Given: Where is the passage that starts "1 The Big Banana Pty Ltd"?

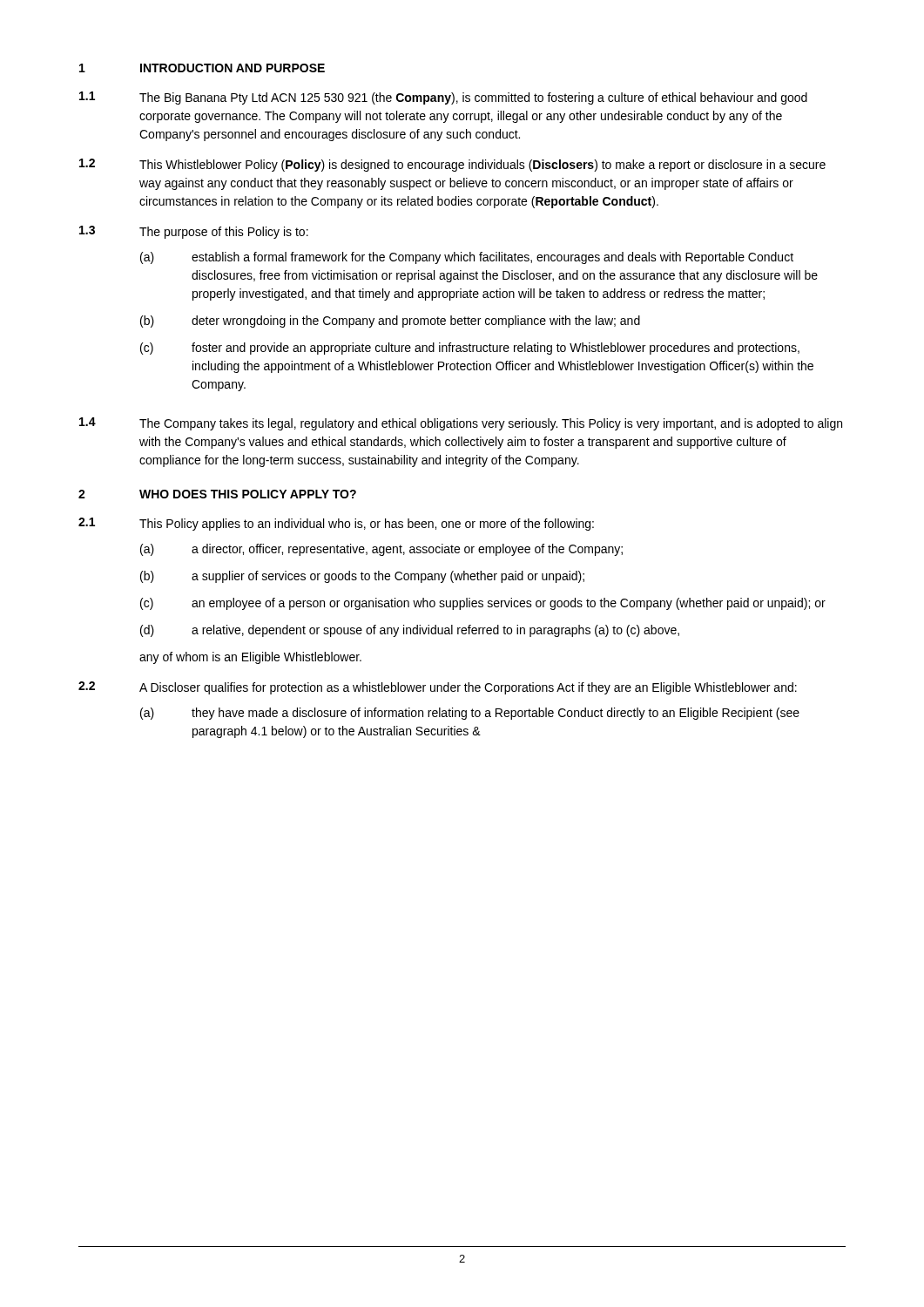Looking at the screenshot, I should [462, 116].
